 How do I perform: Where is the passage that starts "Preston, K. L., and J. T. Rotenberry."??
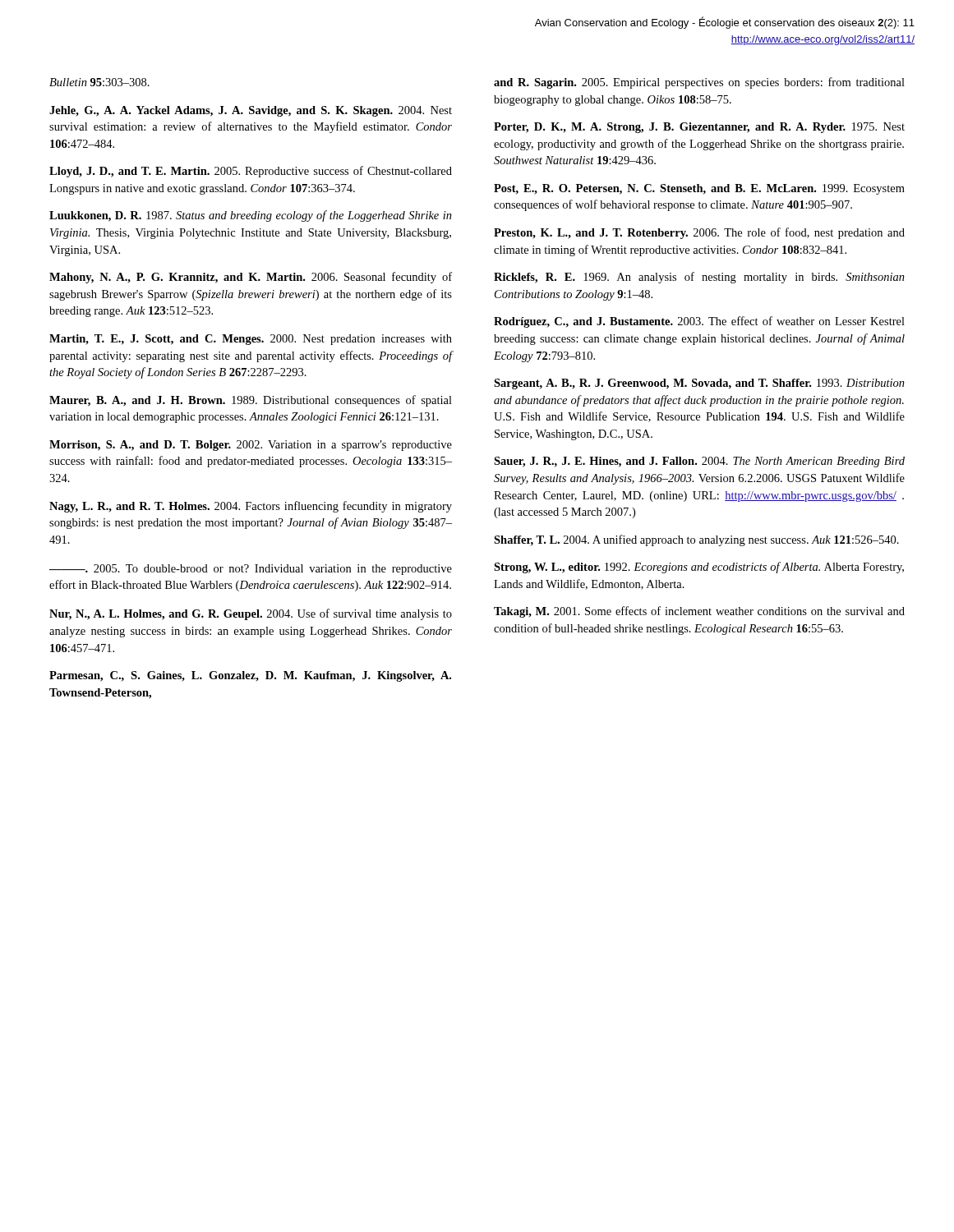(699, 241)
